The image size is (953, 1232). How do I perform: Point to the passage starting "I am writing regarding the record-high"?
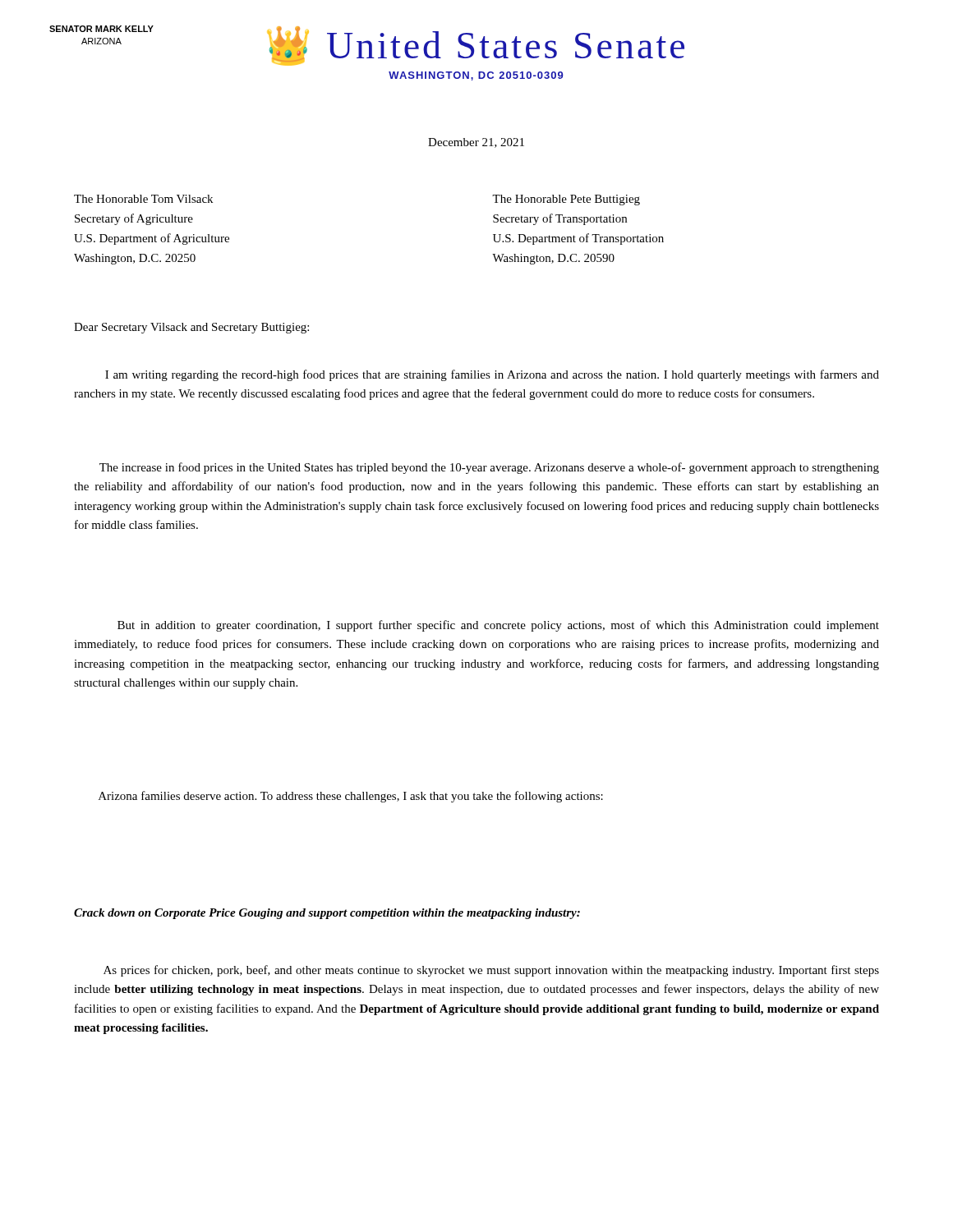point(476,384)
